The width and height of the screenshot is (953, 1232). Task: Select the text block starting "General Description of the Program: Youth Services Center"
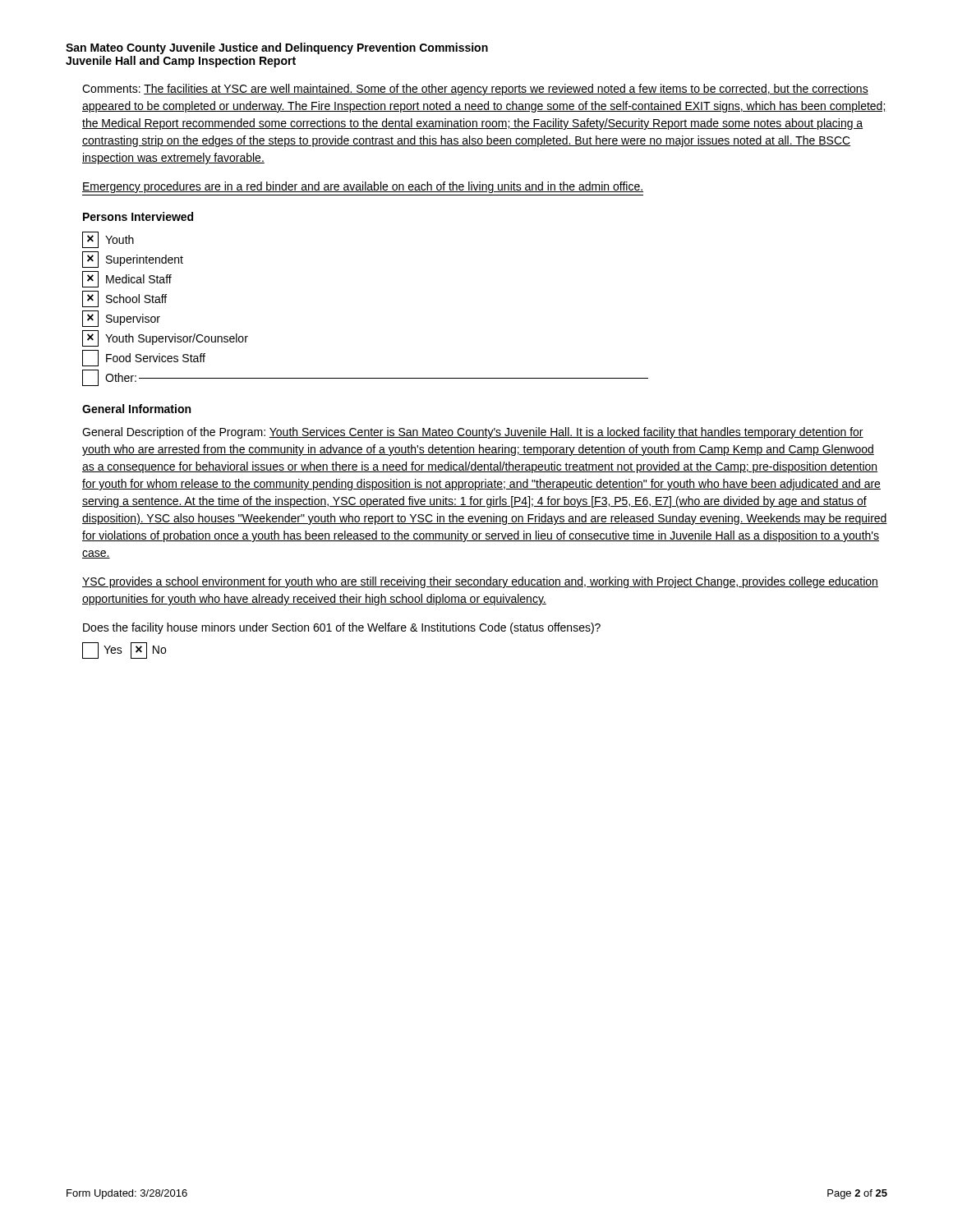tap(484, 492)
